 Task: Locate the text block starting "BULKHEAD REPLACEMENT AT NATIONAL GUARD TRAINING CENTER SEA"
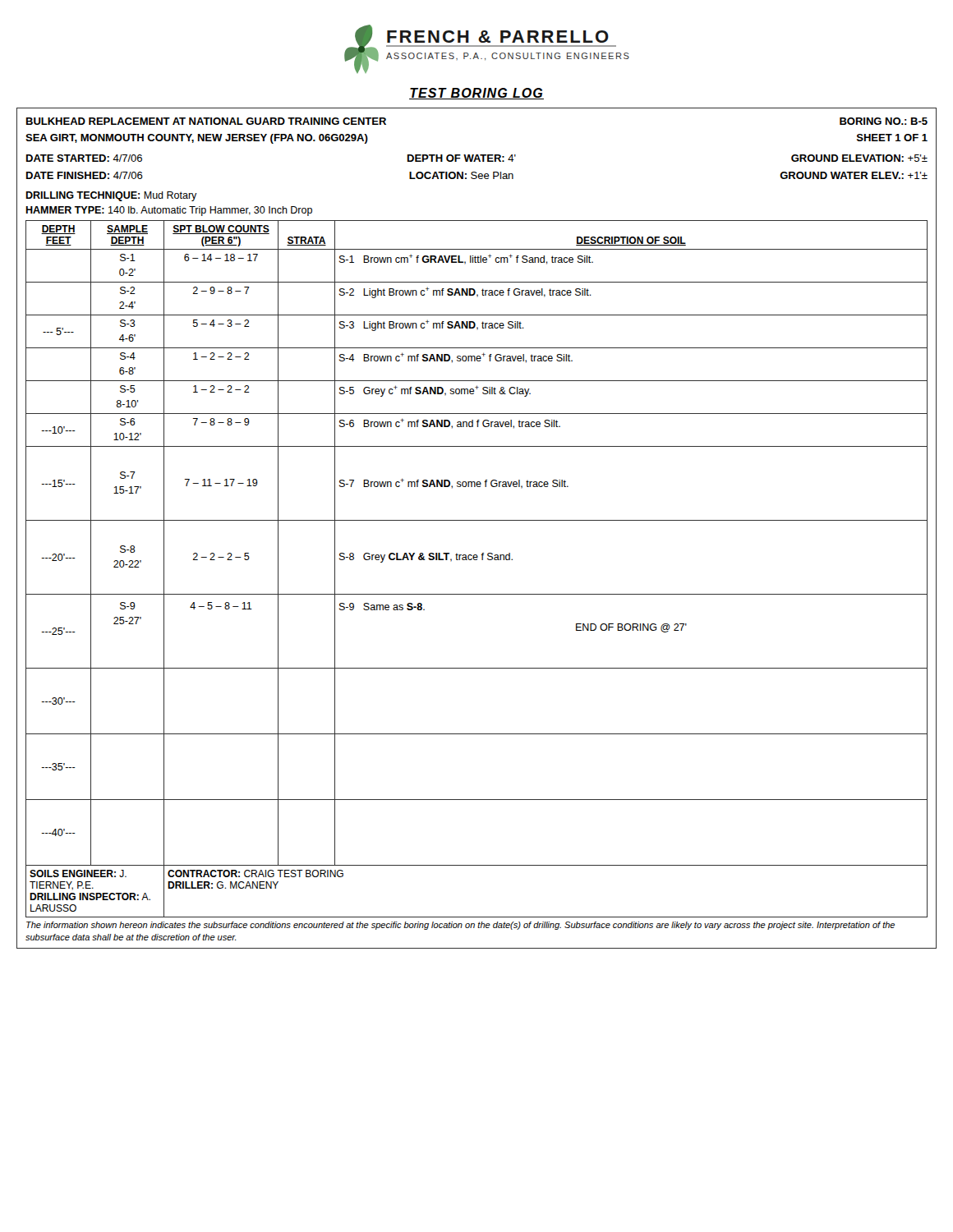(203, 121)
